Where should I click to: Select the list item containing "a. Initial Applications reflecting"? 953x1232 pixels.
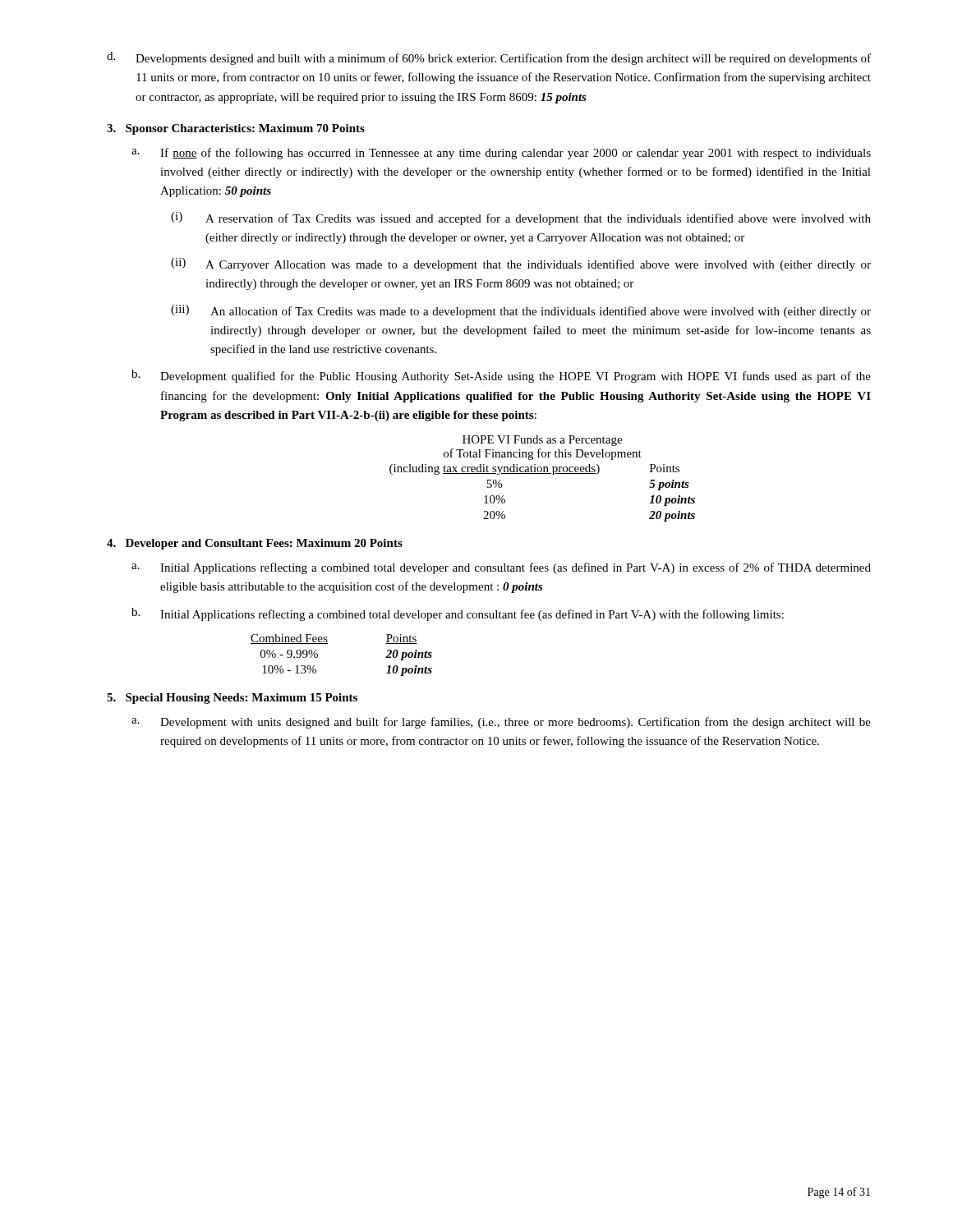501,578
